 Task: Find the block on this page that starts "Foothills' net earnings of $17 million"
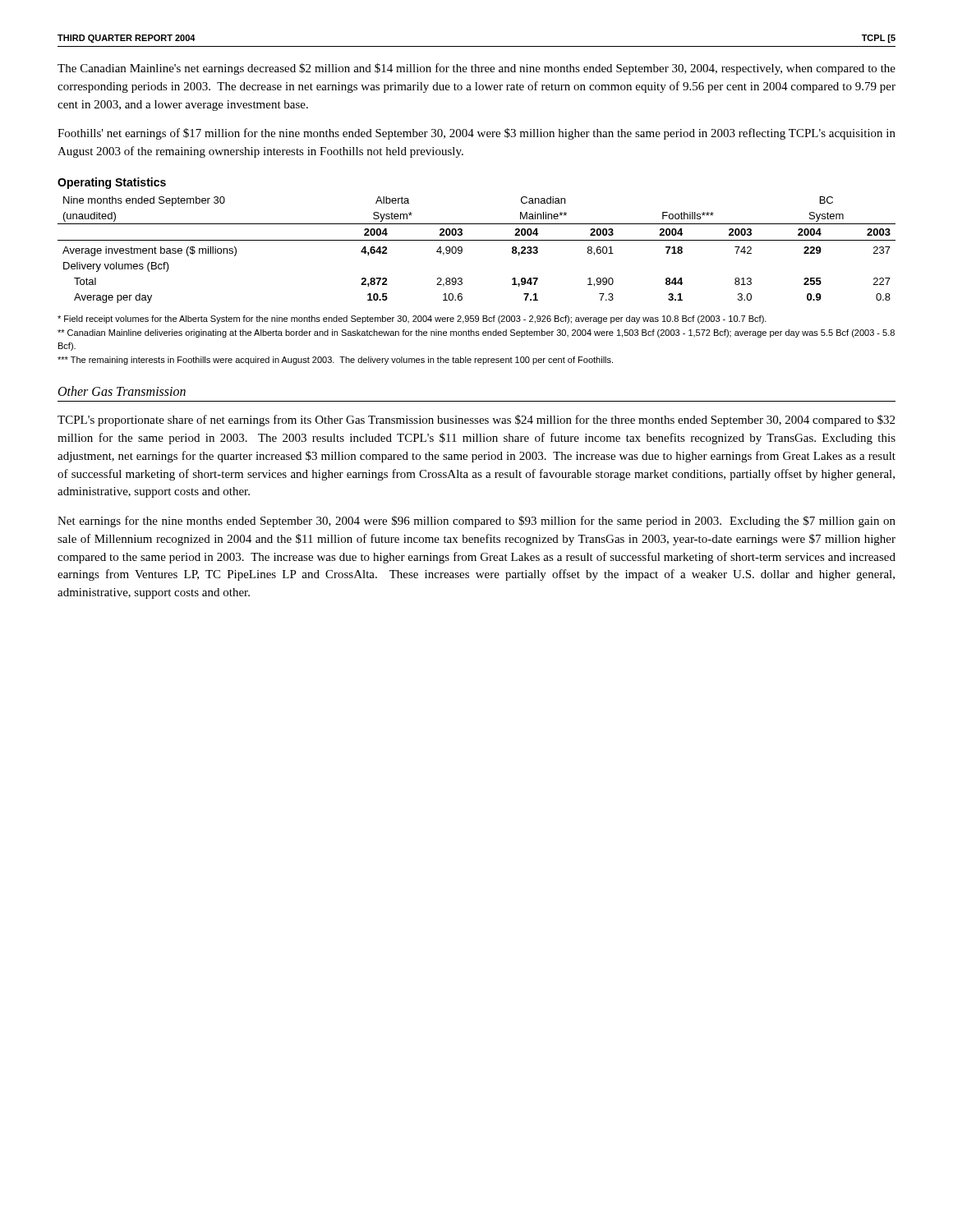pos(476,142)
